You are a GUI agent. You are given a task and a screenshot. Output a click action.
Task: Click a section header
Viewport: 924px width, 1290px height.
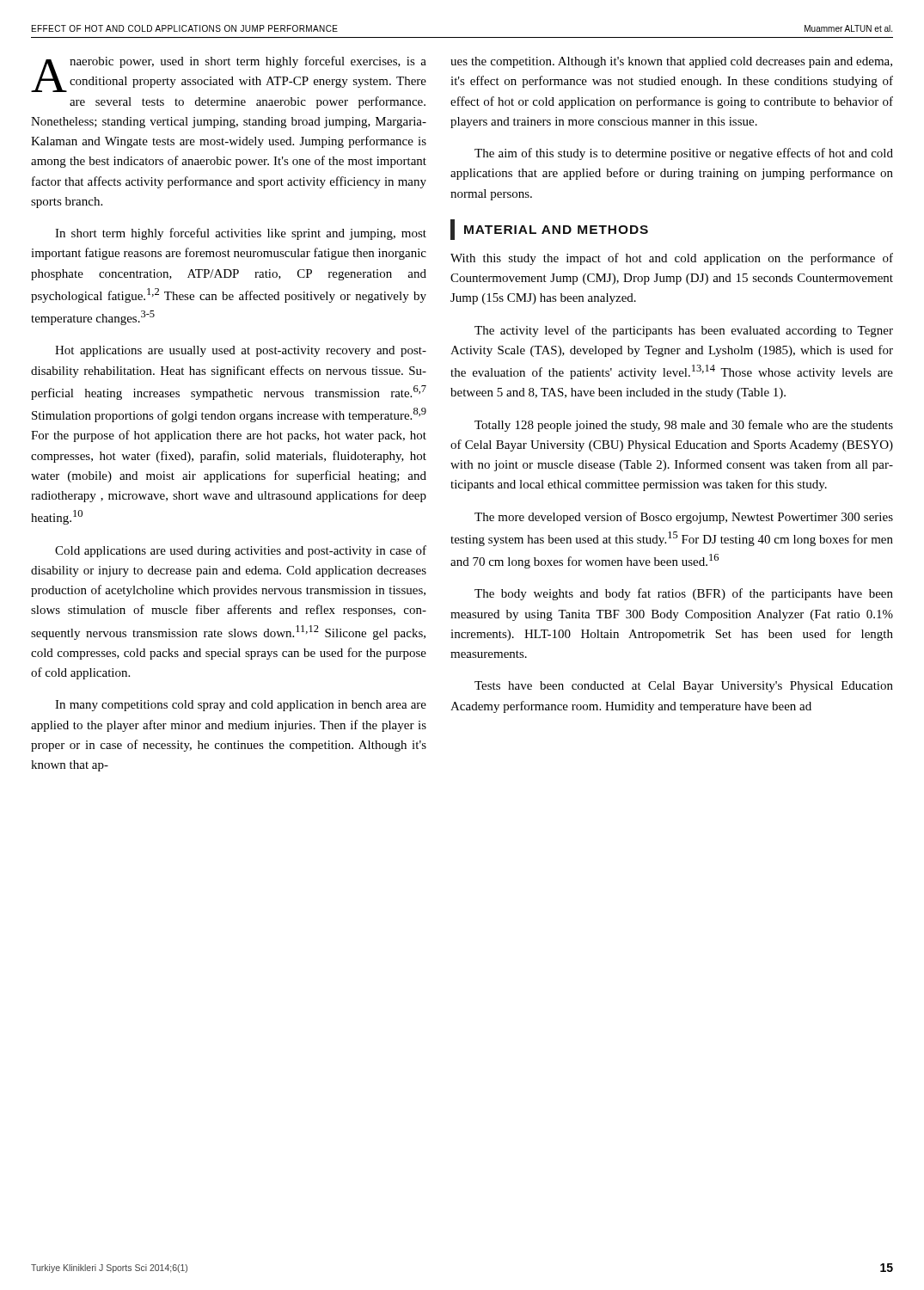point(550,229)
